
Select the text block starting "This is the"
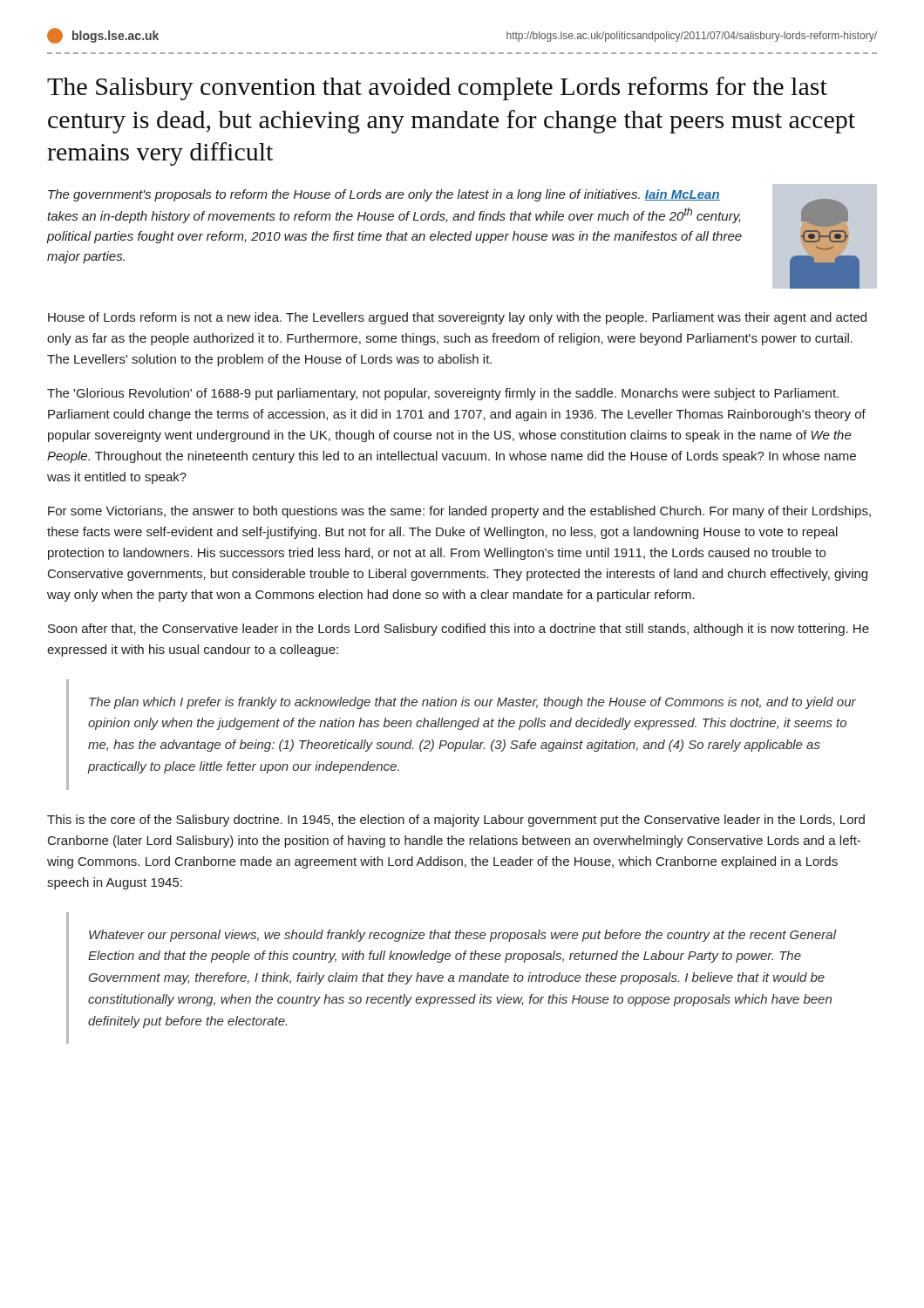456,850
